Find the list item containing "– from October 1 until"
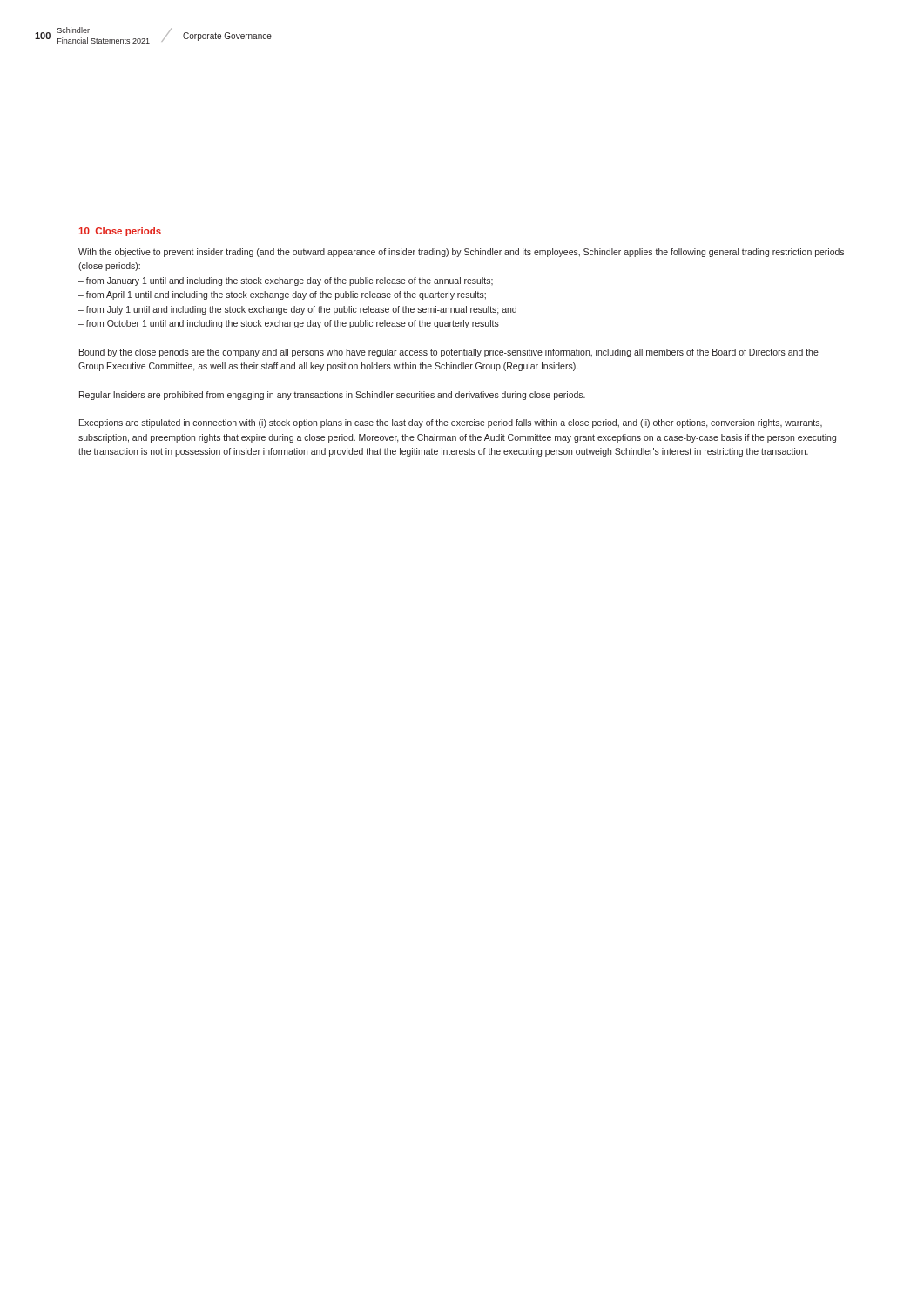 [x=289, y=324]
